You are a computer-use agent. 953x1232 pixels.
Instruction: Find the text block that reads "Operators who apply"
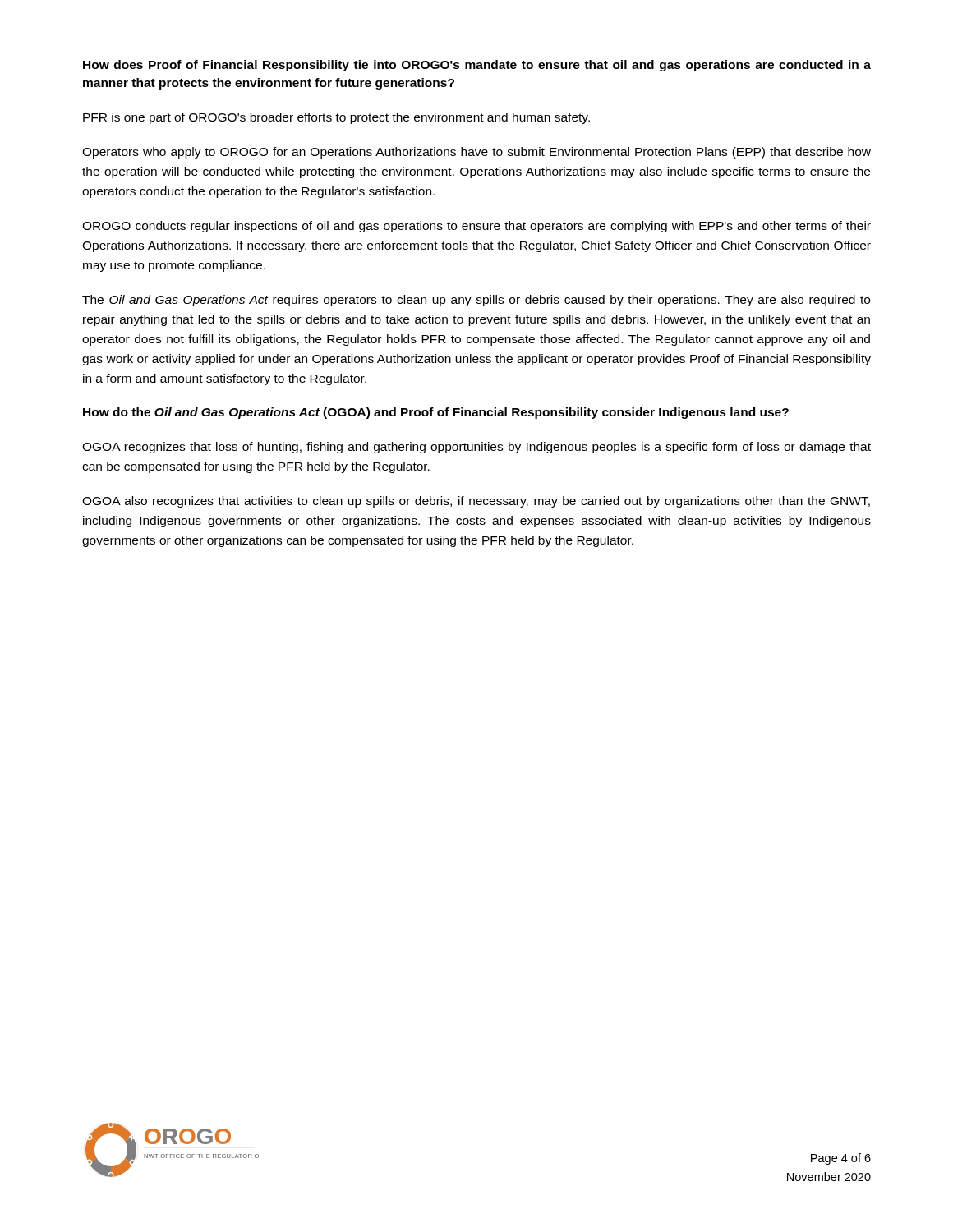(x=476, y=171)
